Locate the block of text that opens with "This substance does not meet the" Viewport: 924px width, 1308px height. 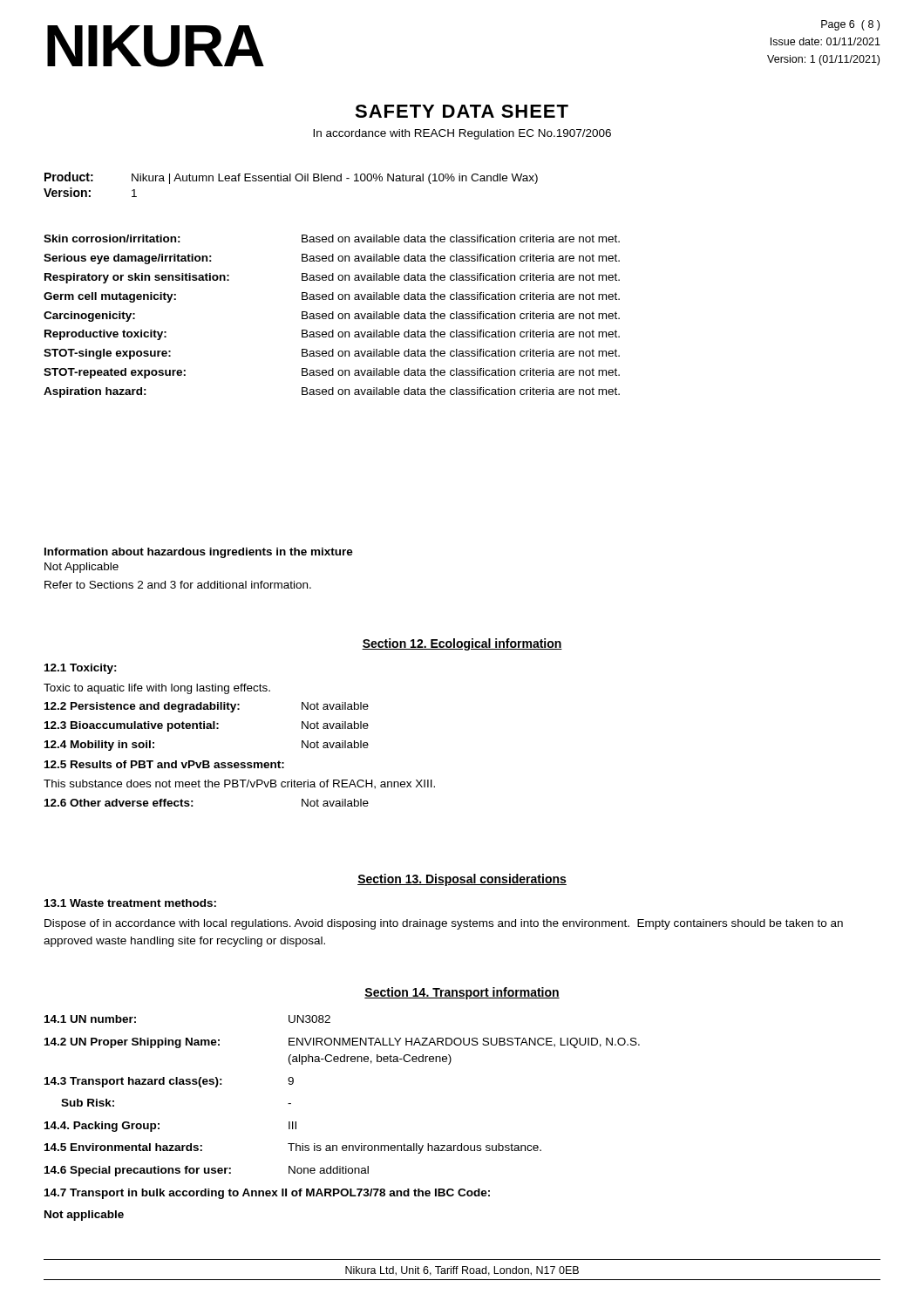(x=240, y=784)
